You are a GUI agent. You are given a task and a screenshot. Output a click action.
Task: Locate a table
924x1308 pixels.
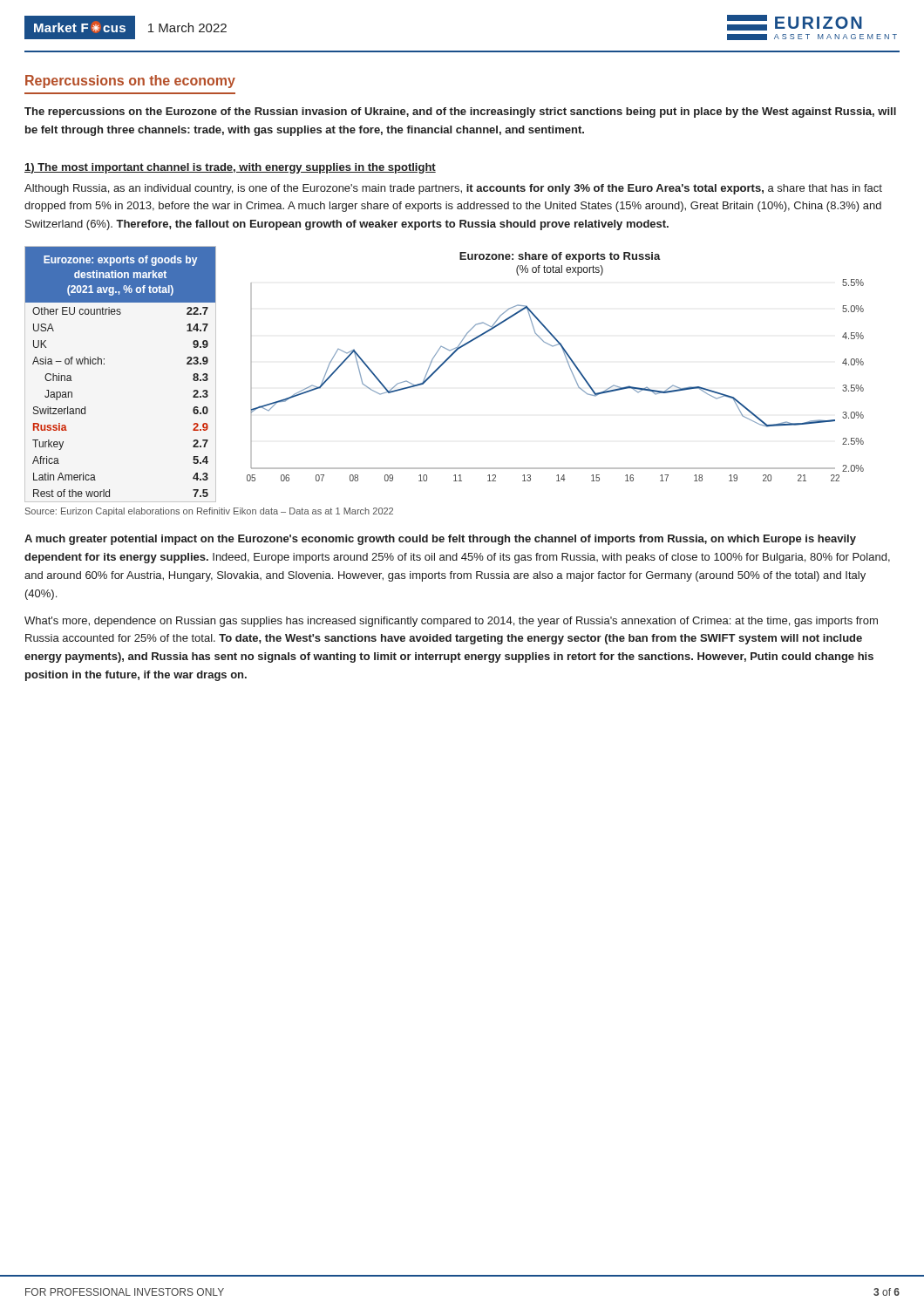coord(120,374)
